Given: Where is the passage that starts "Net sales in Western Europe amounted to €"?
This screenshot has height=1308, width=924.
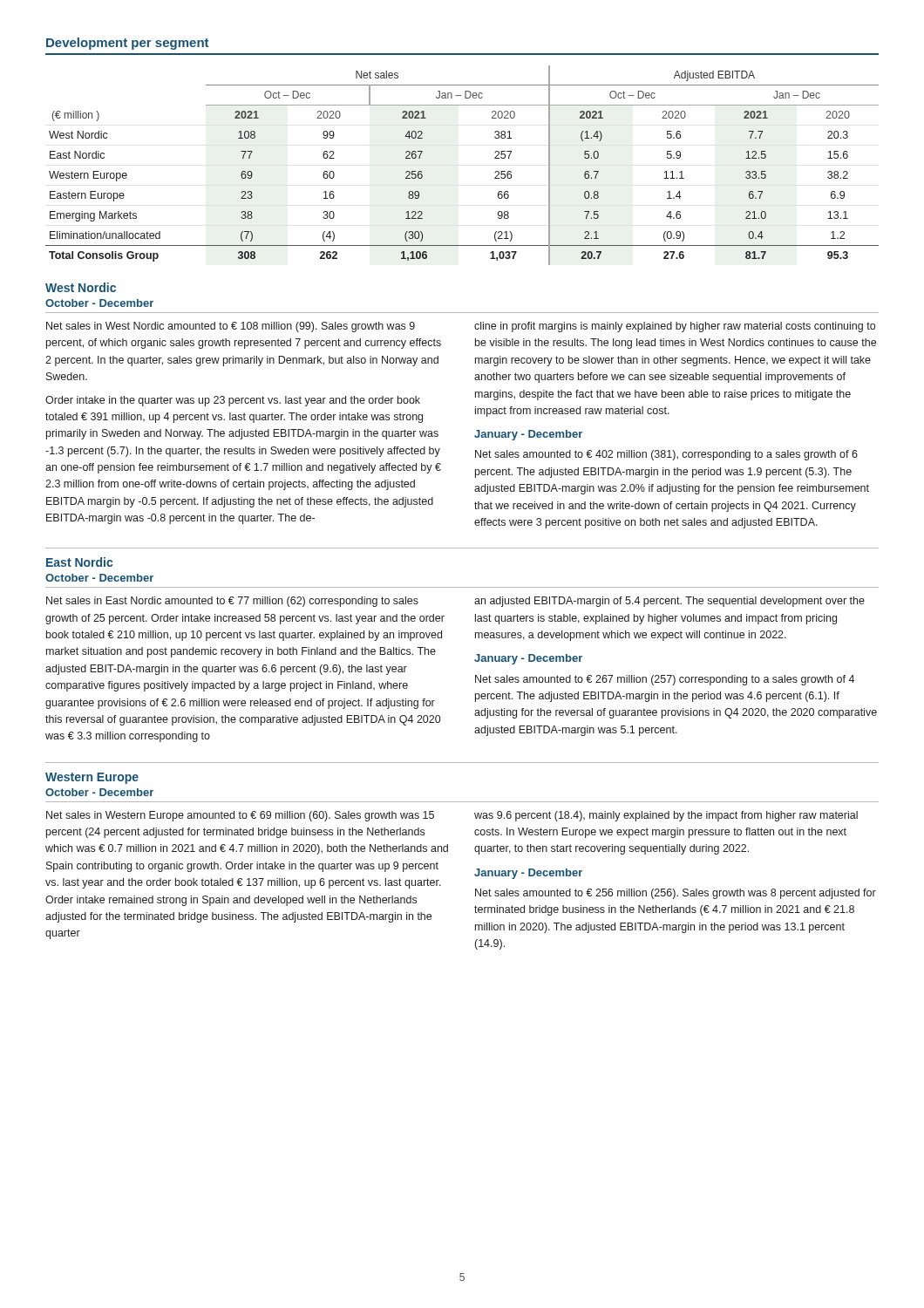Looking at the screenshot, I should [248, 875].
